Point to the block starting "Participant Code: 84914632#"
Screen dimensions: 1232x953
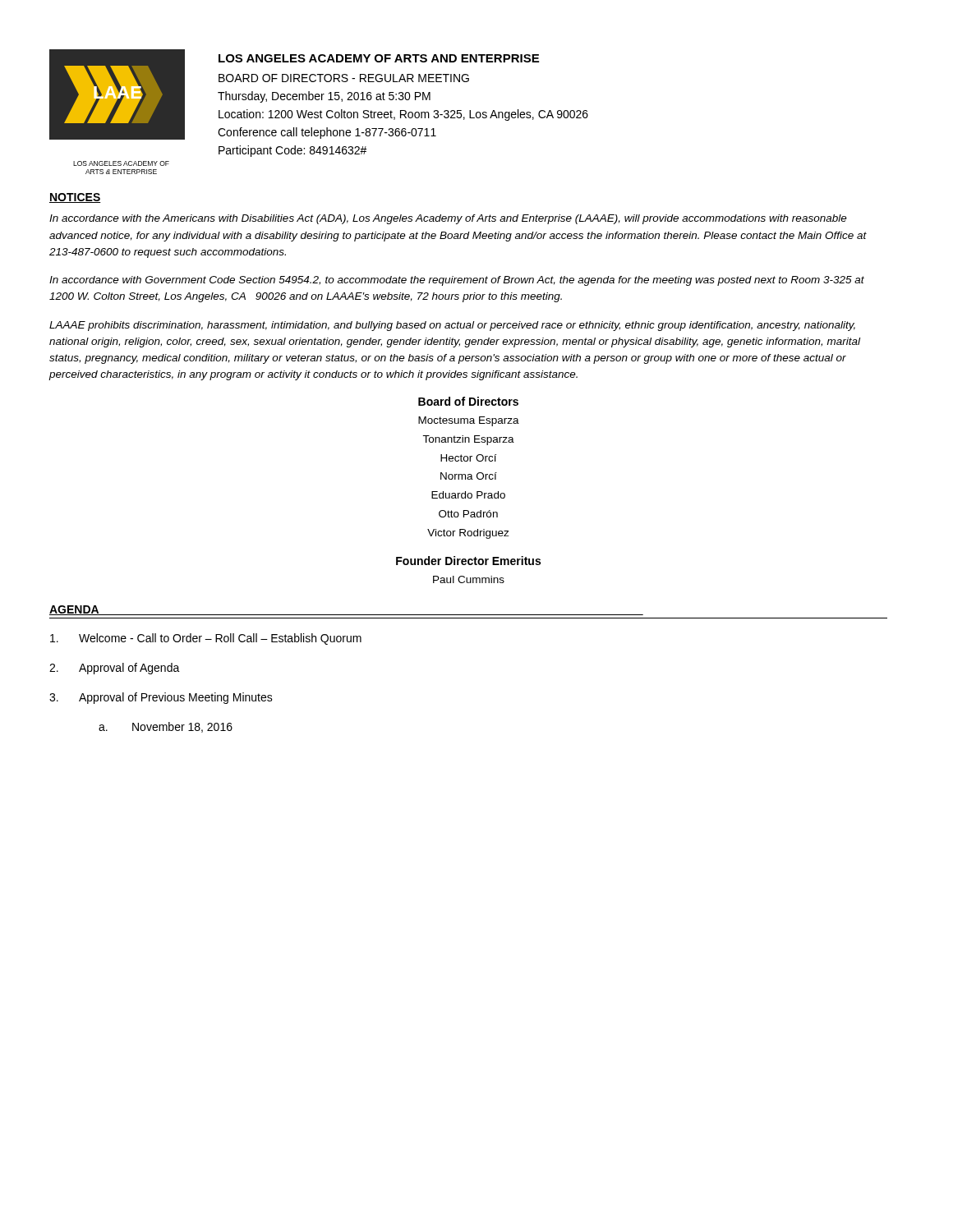point(292,150)
